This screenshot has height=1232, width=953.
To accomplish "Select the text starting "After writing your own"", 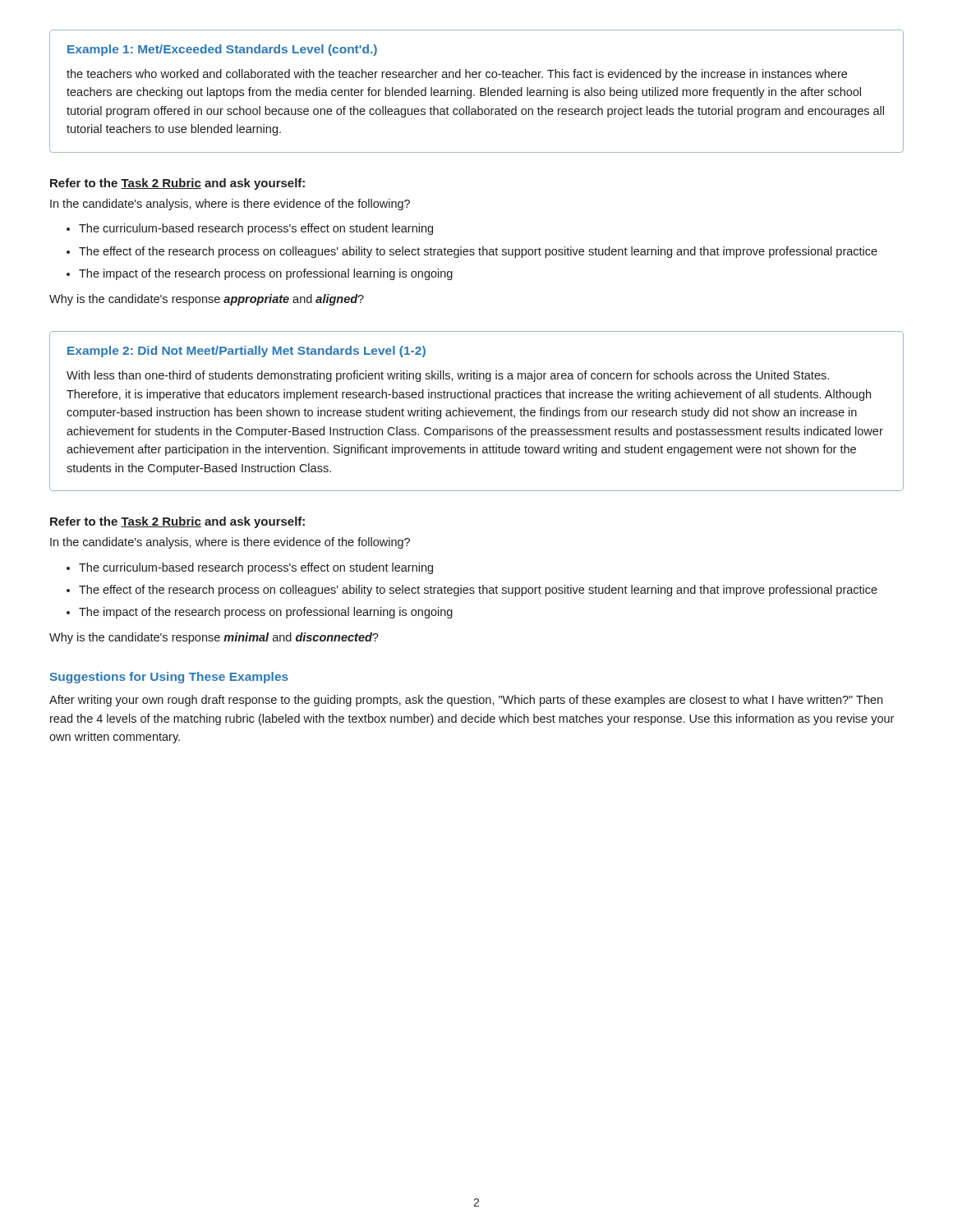I will (x=472, y=719).
